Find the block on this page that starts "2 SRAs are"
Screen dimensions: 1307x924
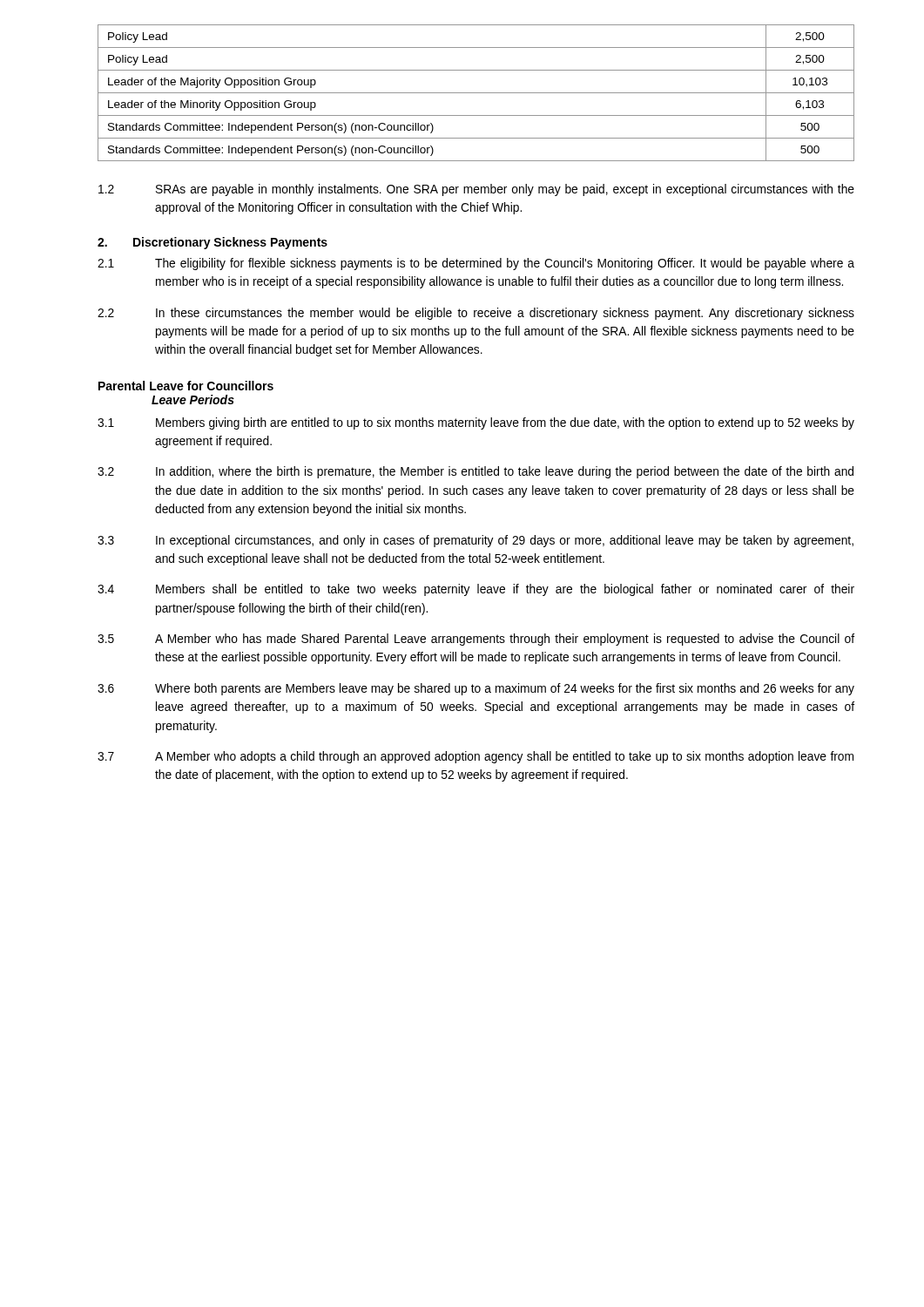(x=476, y=199)
